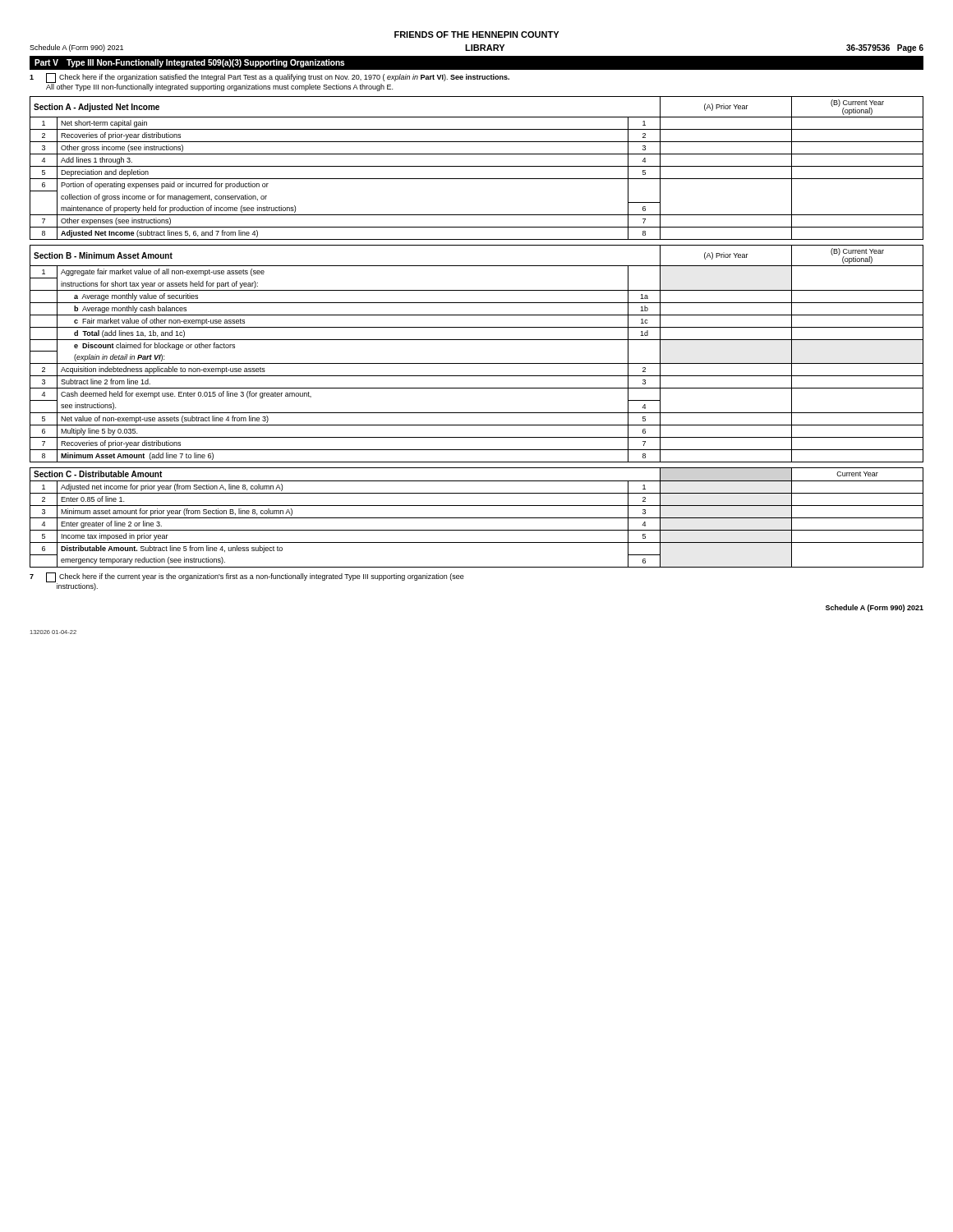Locate the block of text that opens with "1 Check here if the organization"
The image size is (953, 1232).
(476, 82)
